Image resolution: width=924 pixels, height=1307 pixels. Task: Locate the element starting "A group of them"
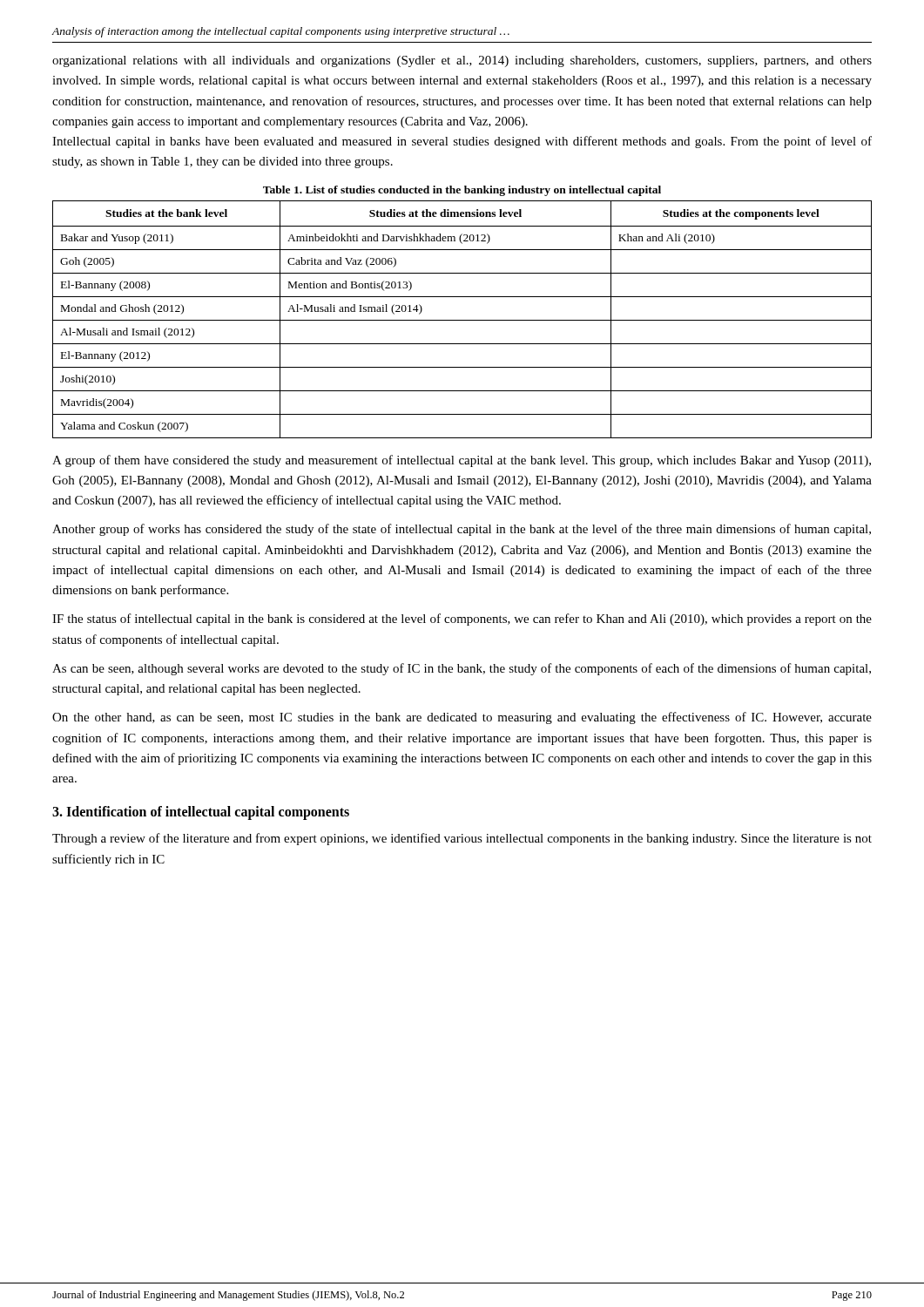462,480
